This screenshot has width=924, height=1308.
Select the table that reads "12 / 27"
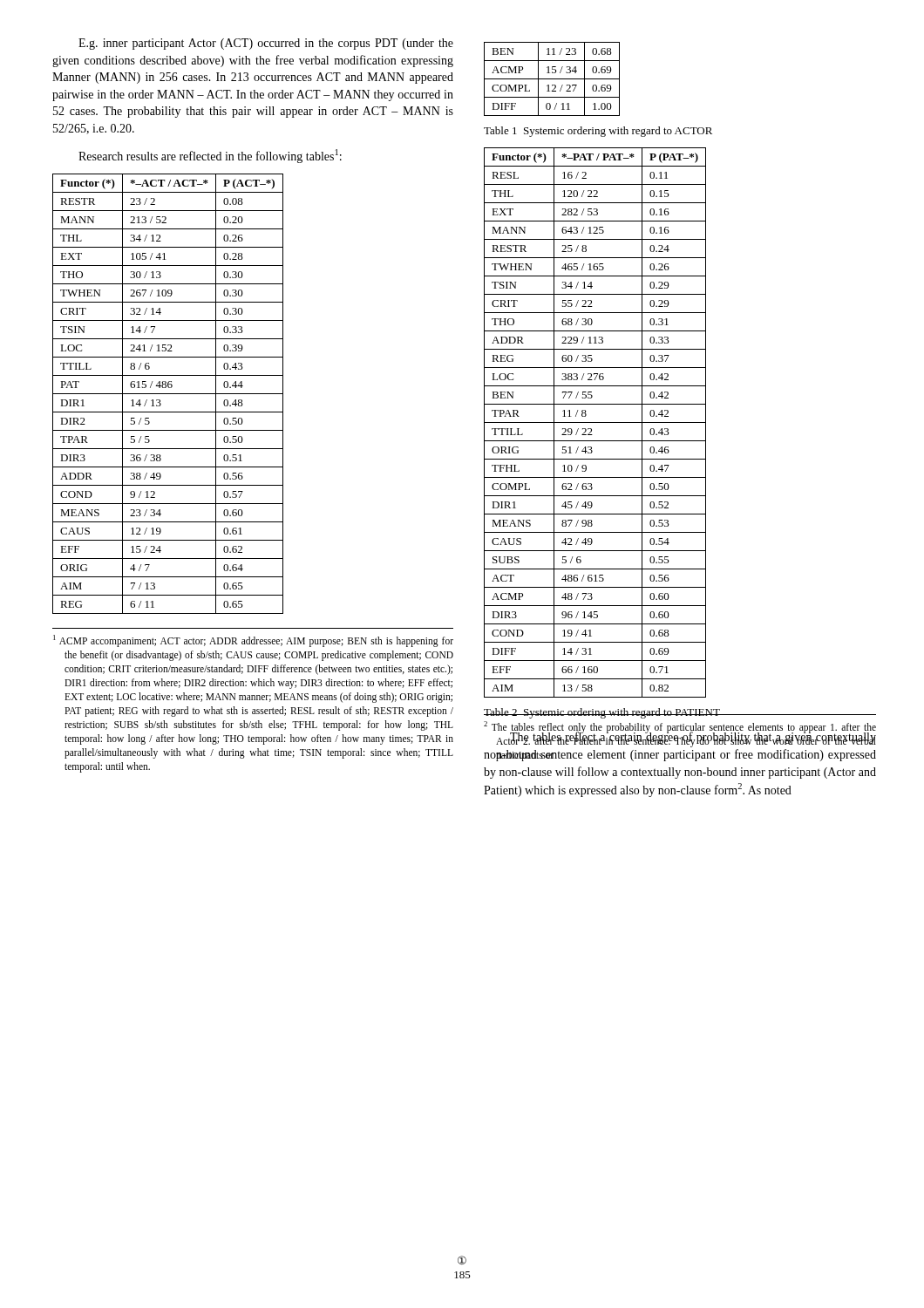point(680,79)
